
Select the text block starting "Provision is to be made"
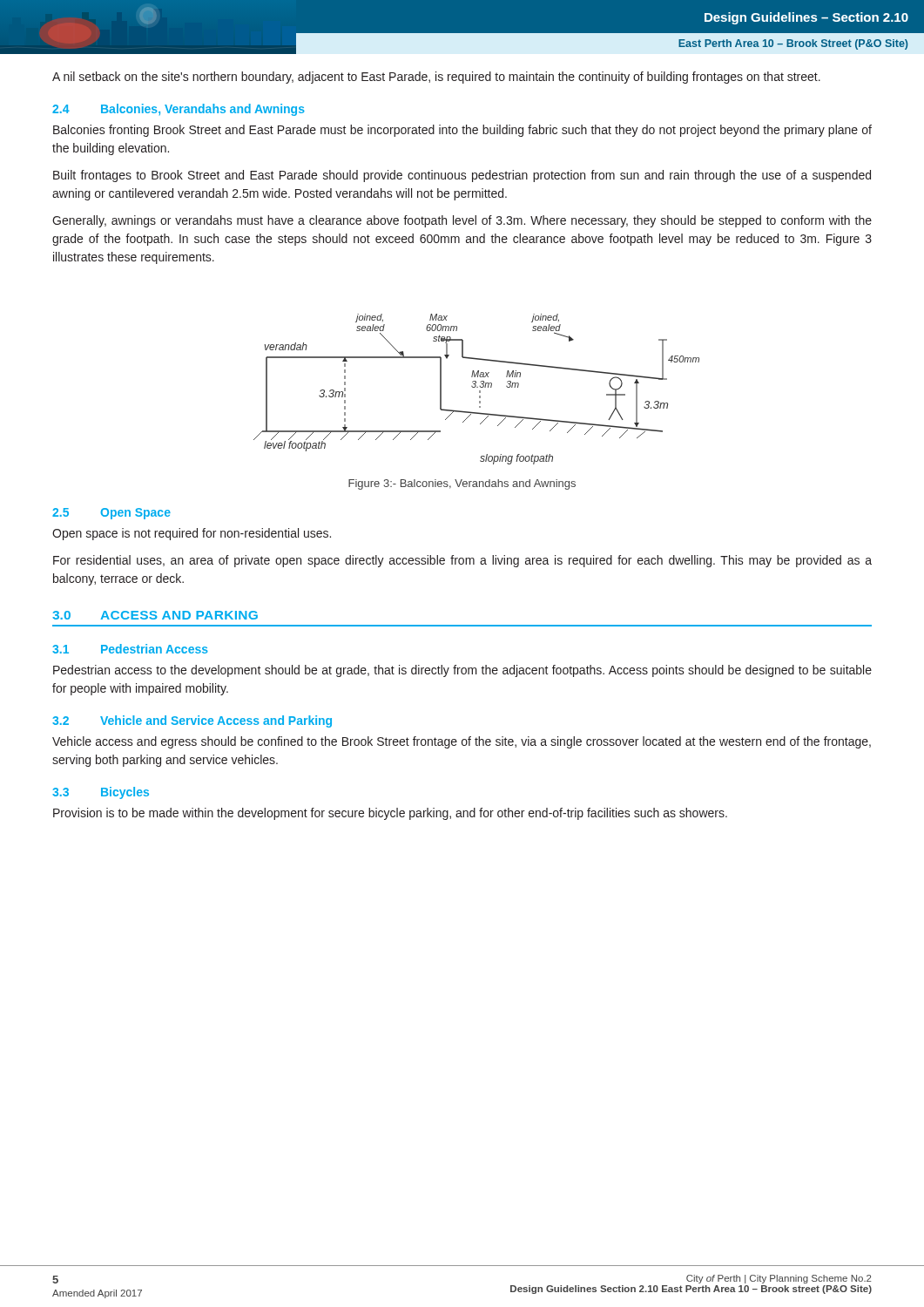462,813
